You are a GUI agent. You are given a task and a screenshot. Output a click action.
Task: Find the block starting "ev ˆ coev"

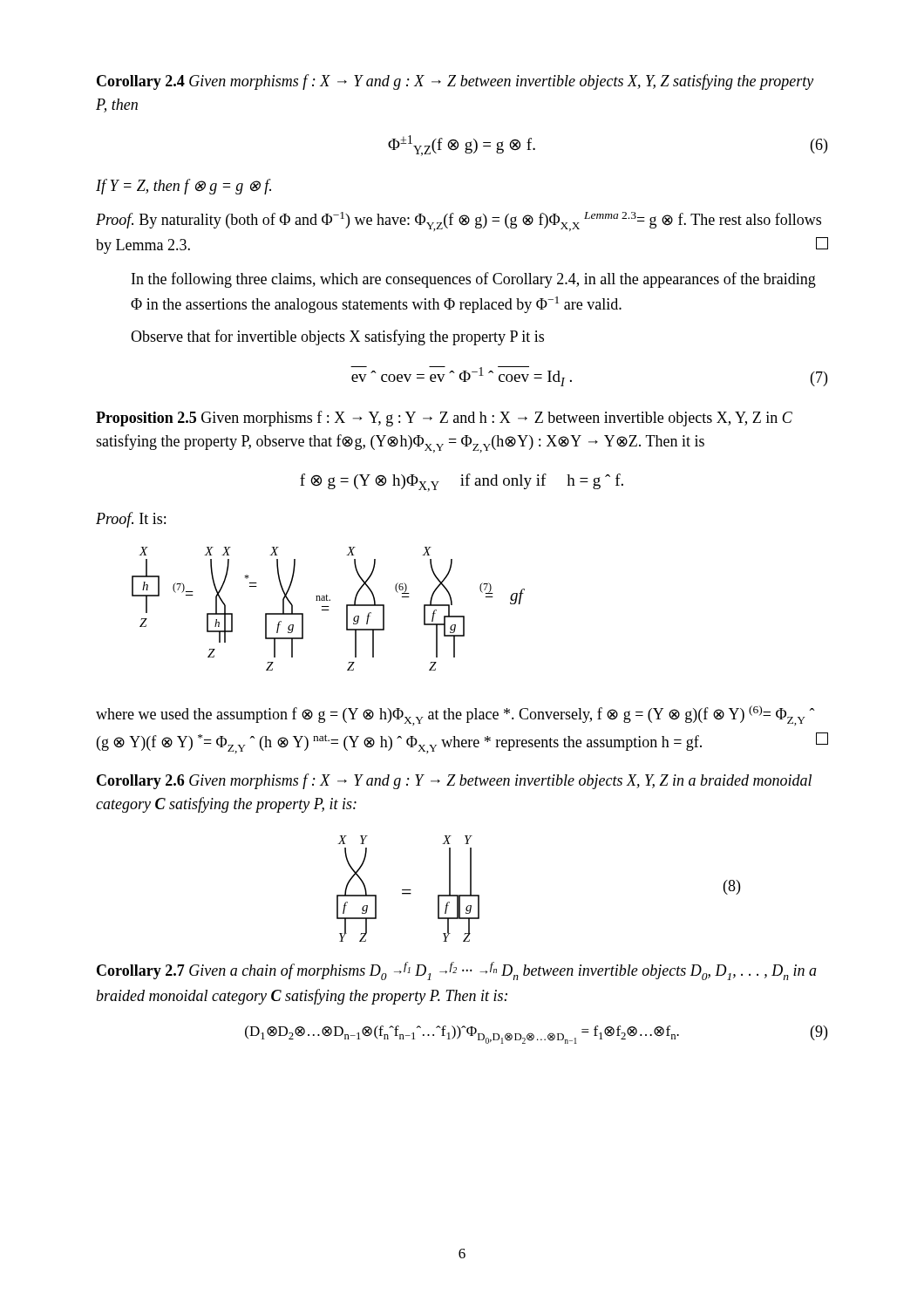click(465, 376)
